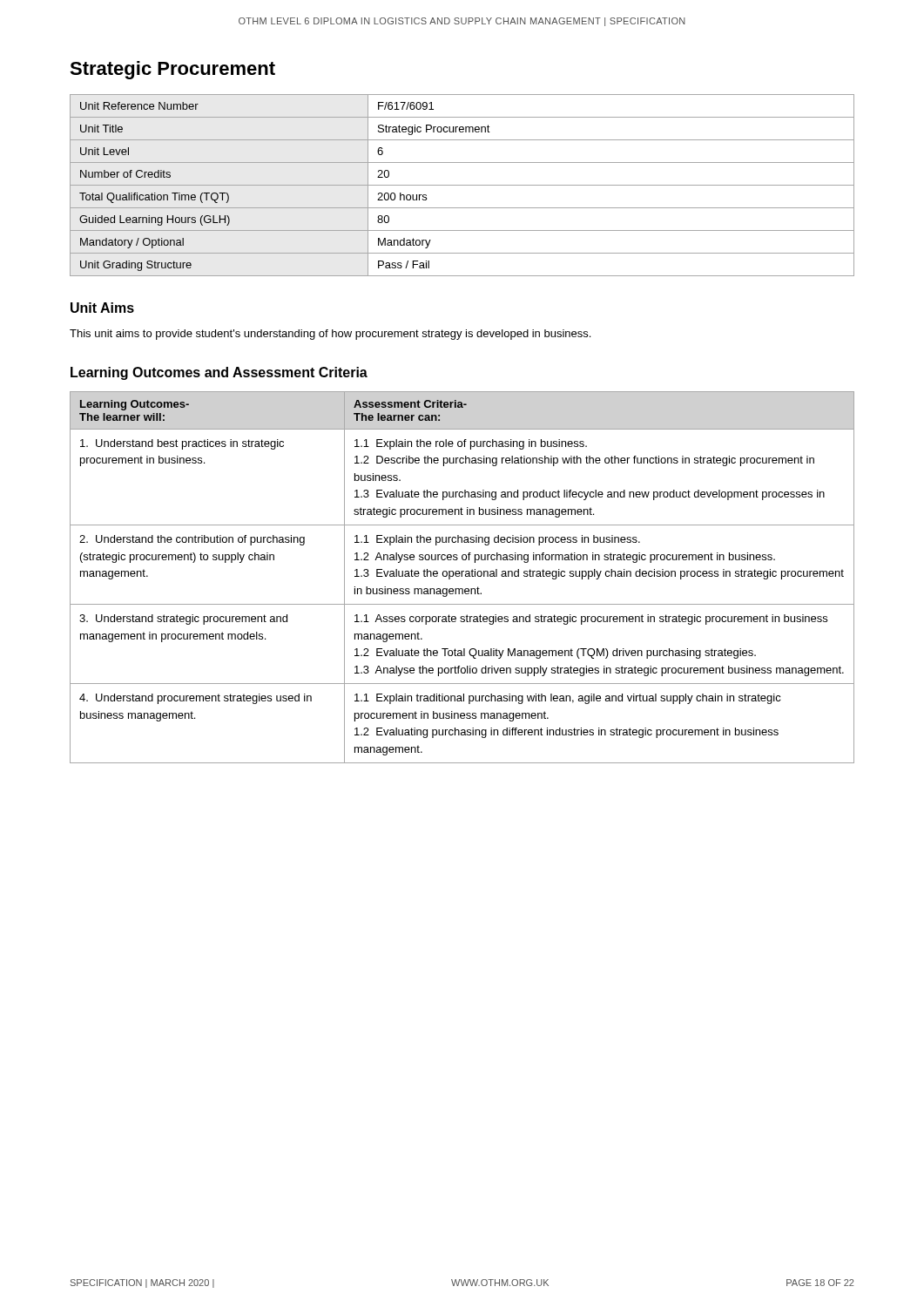Image resolution: width=924 pixels, height=1307 pixels.
Task: Click on the passage starting "This unit aims to"
Action: [331, 333]
